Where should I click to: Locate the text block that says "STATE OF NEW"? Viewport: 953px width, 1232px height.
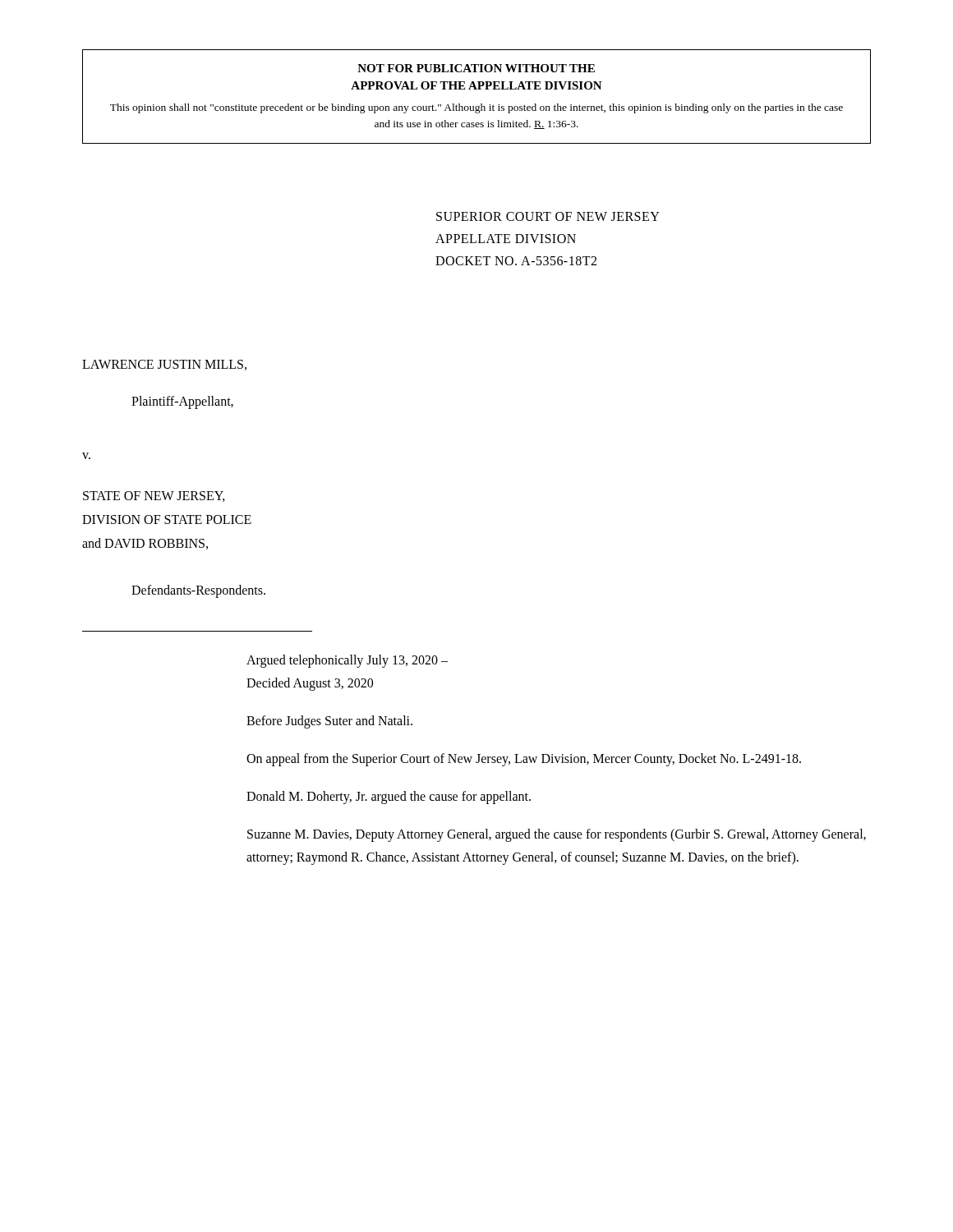pos(167,519)
